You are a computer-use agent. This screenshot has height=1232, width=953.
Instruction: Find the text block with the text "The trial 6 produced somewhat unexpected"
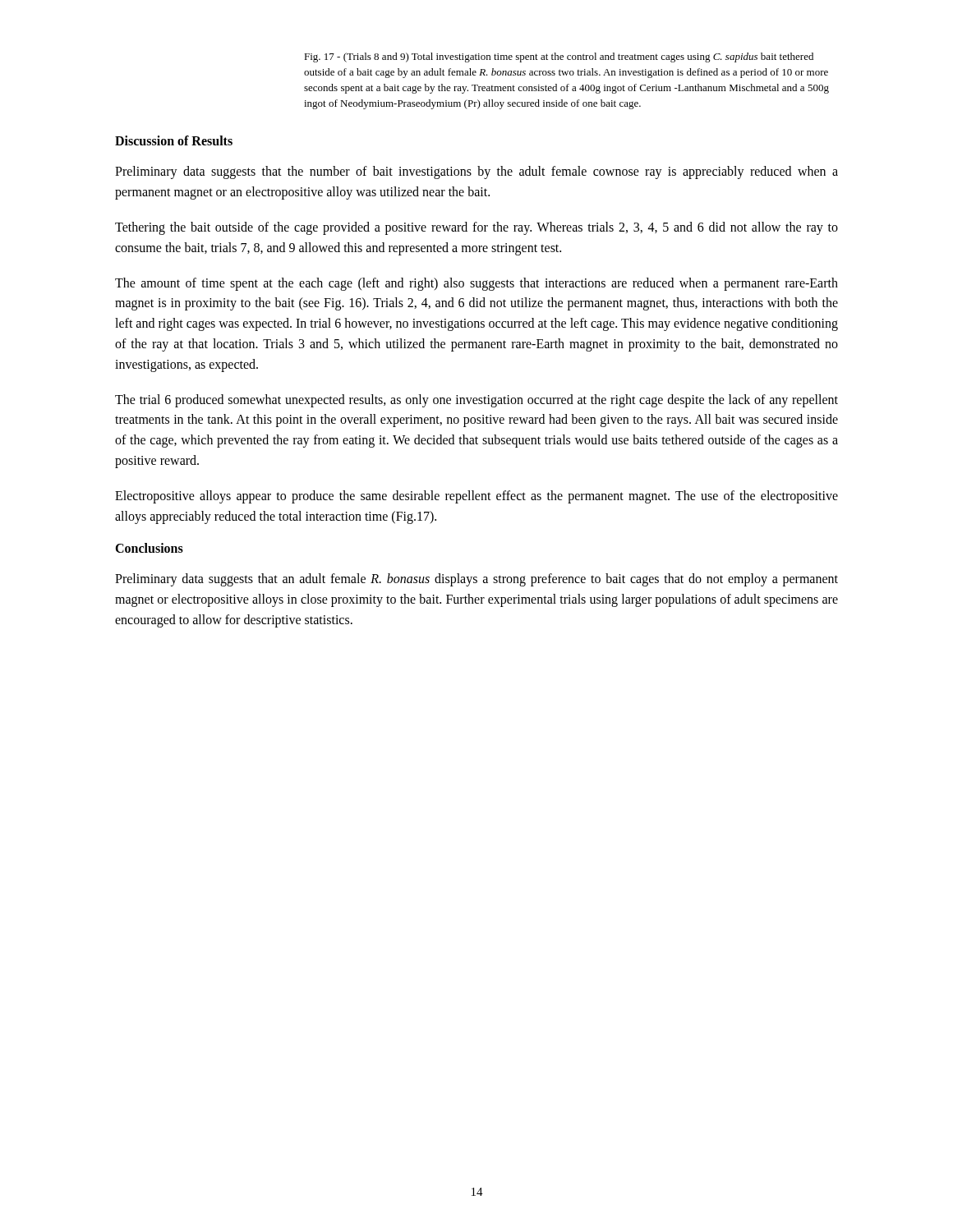(476, 430)
